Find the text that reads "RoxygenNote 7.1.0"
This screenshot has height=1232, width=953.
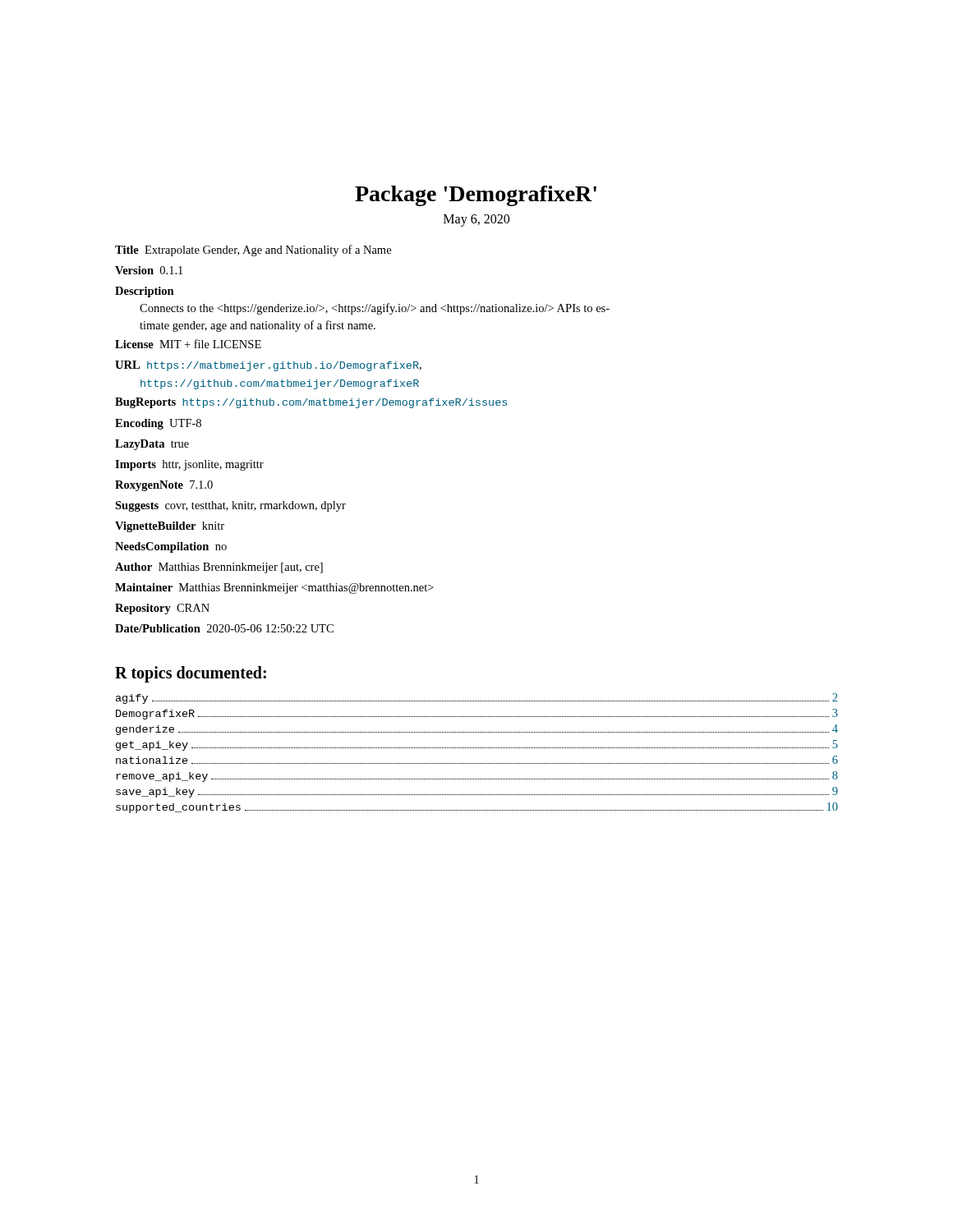164,484
